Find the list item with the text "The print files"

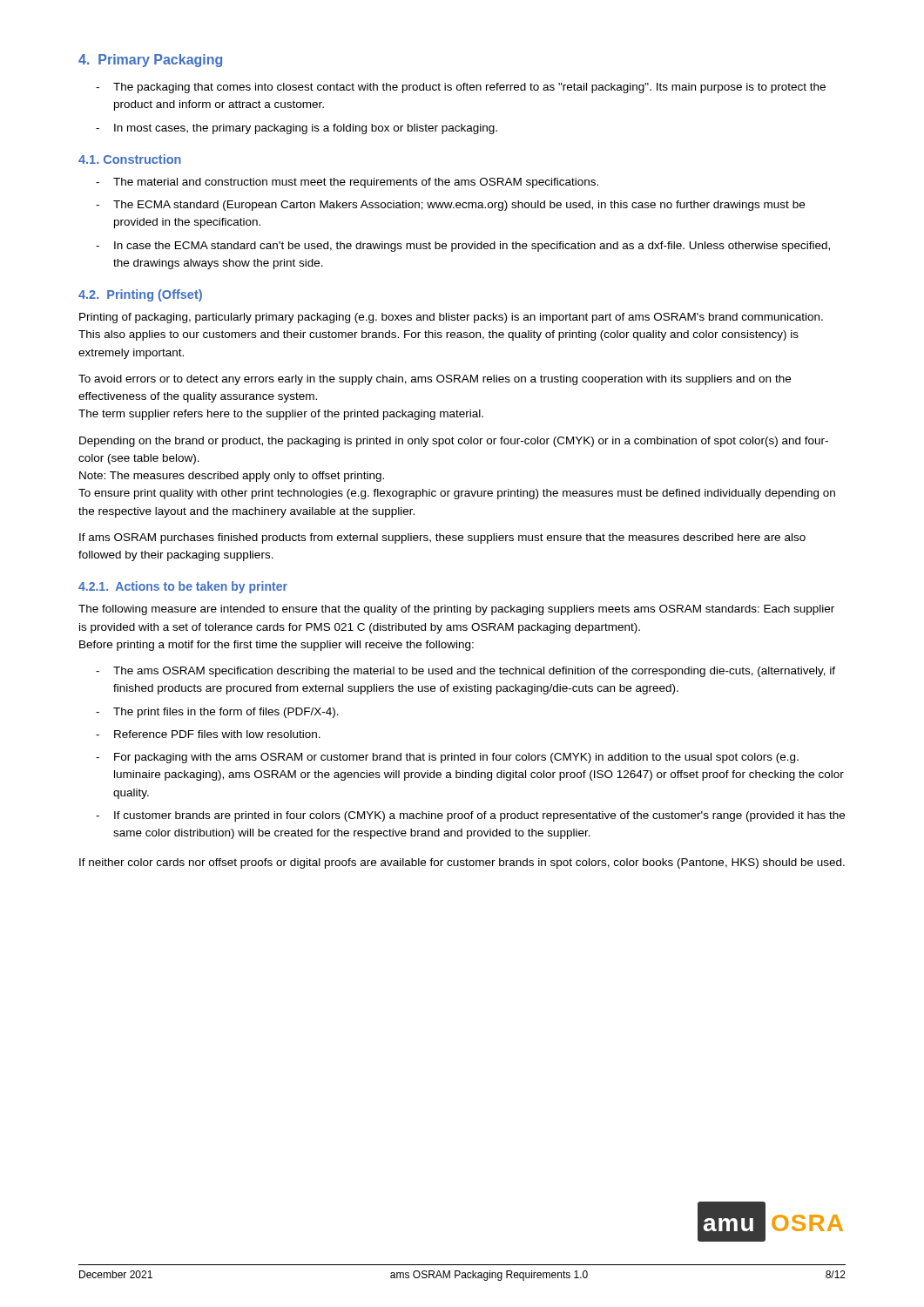226,711
